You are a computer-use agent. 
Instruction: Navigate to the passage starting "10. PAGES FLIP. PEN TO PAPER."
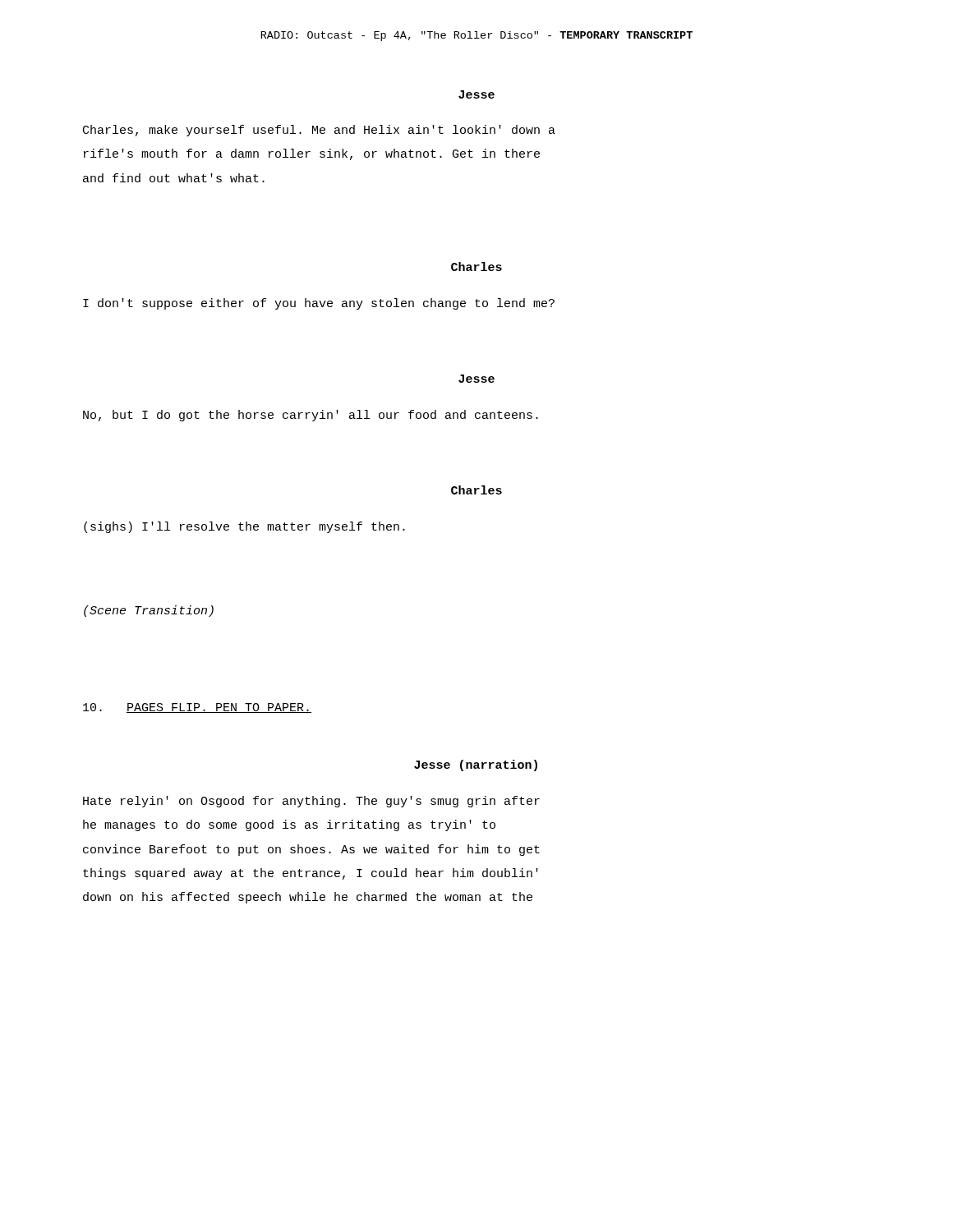tap(197, 708)
